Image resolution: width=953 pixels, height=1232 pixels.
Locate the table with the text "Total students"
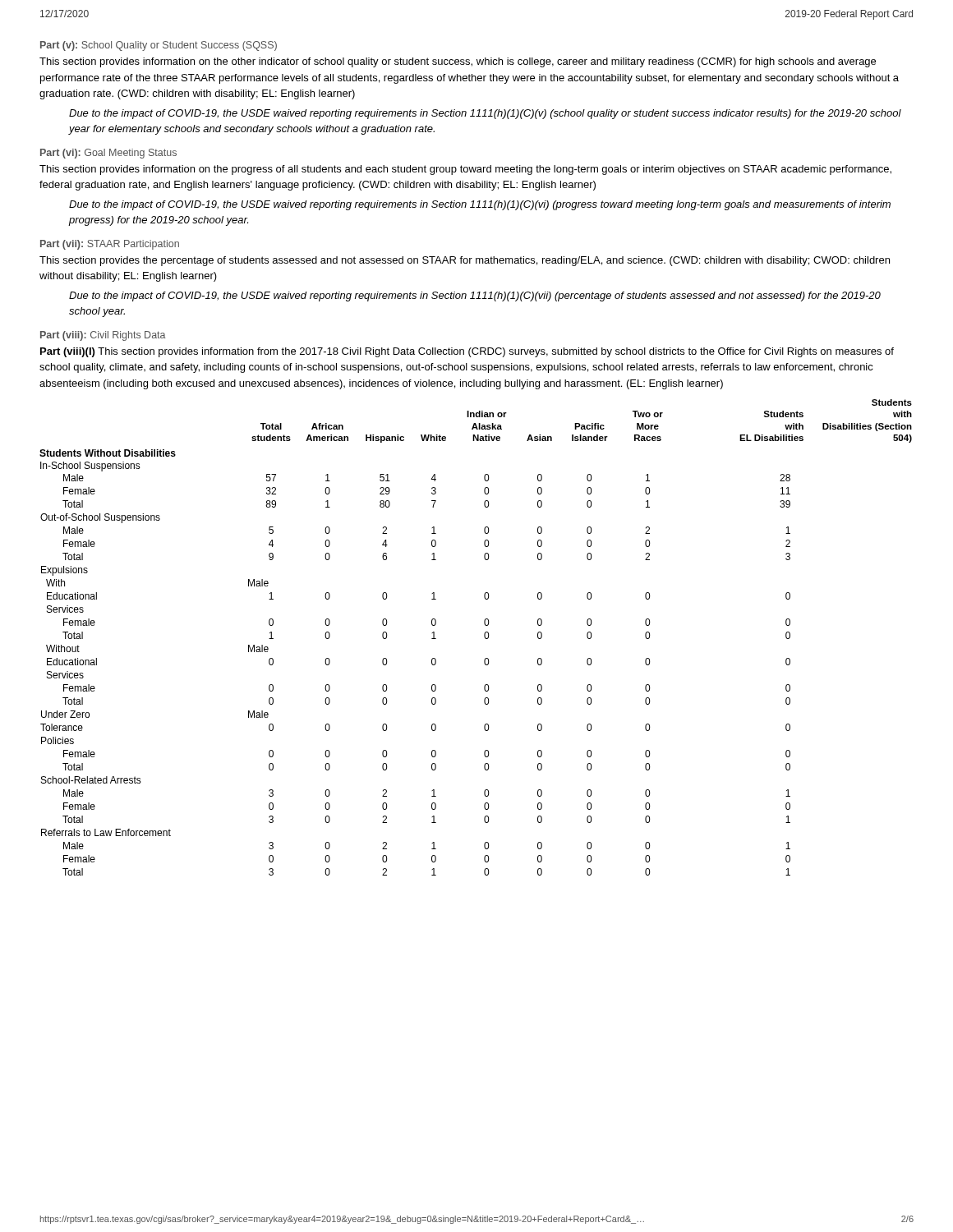[476, 637]
